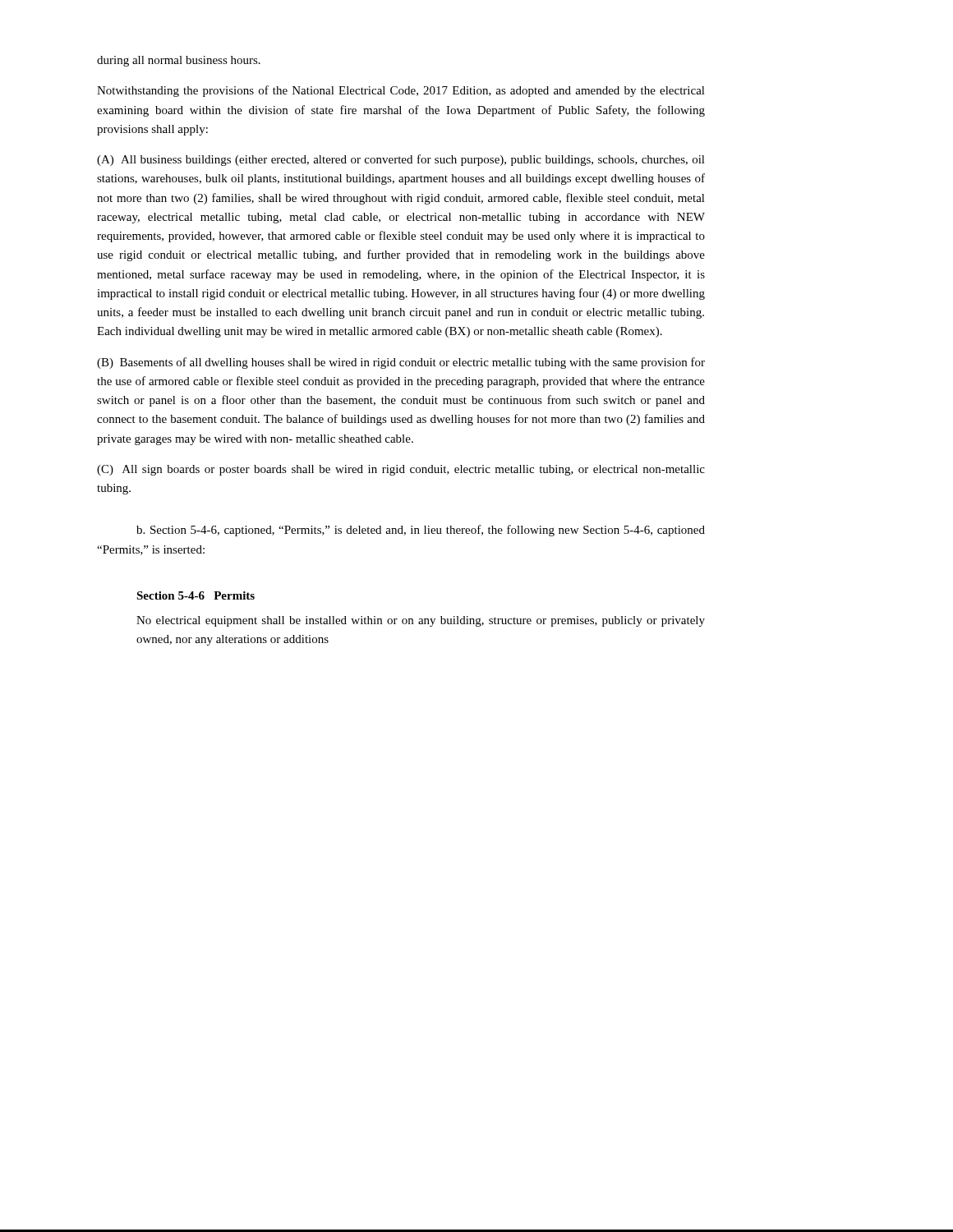The height and width of the screenshot is (1232, 953).
Task: Find the text starting "(A) All business buildings"
Action: click(x=401, y=246)
